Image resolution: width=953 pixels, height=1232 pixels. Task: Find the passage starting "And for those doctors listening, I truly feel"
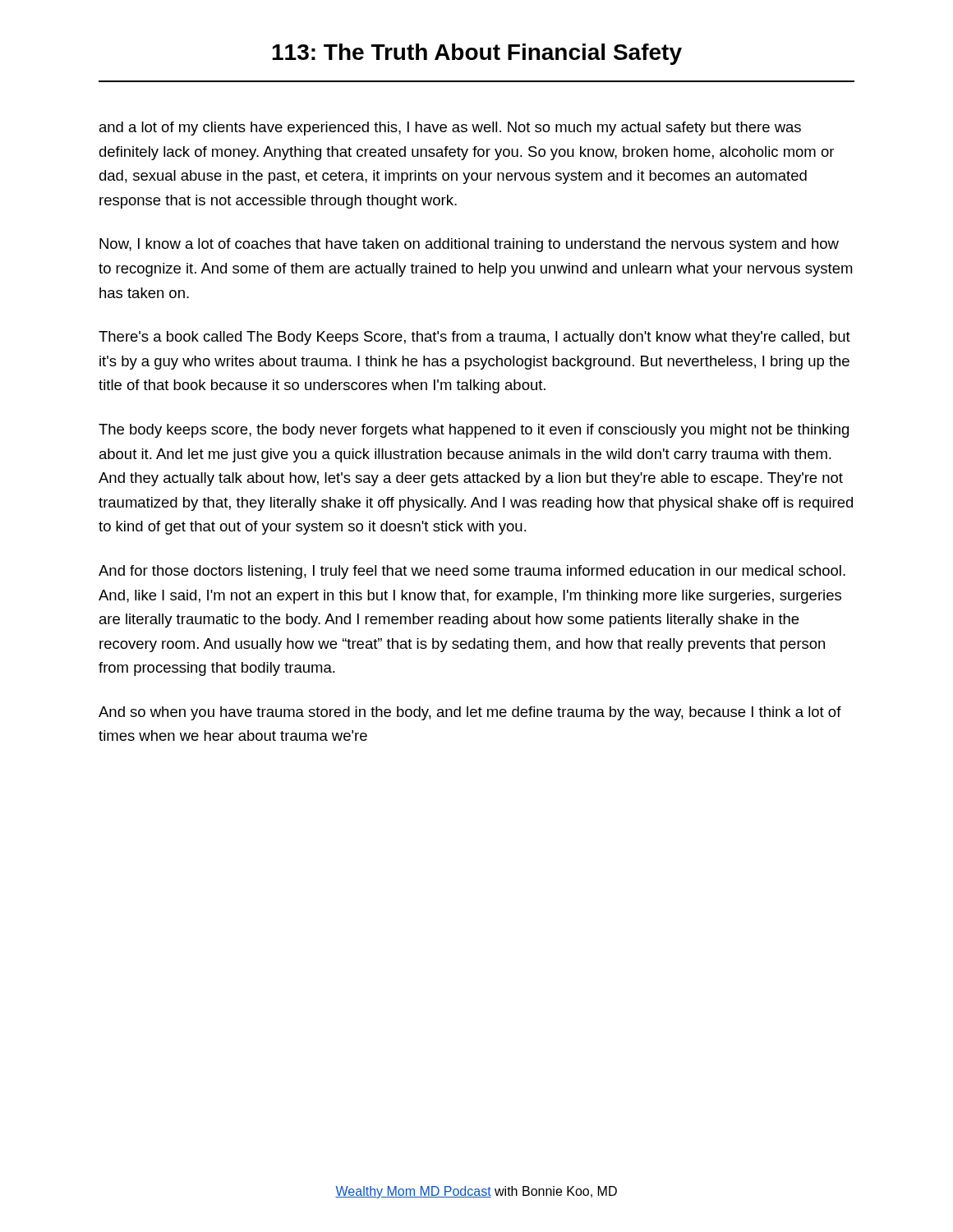click(x=472, y=619)
